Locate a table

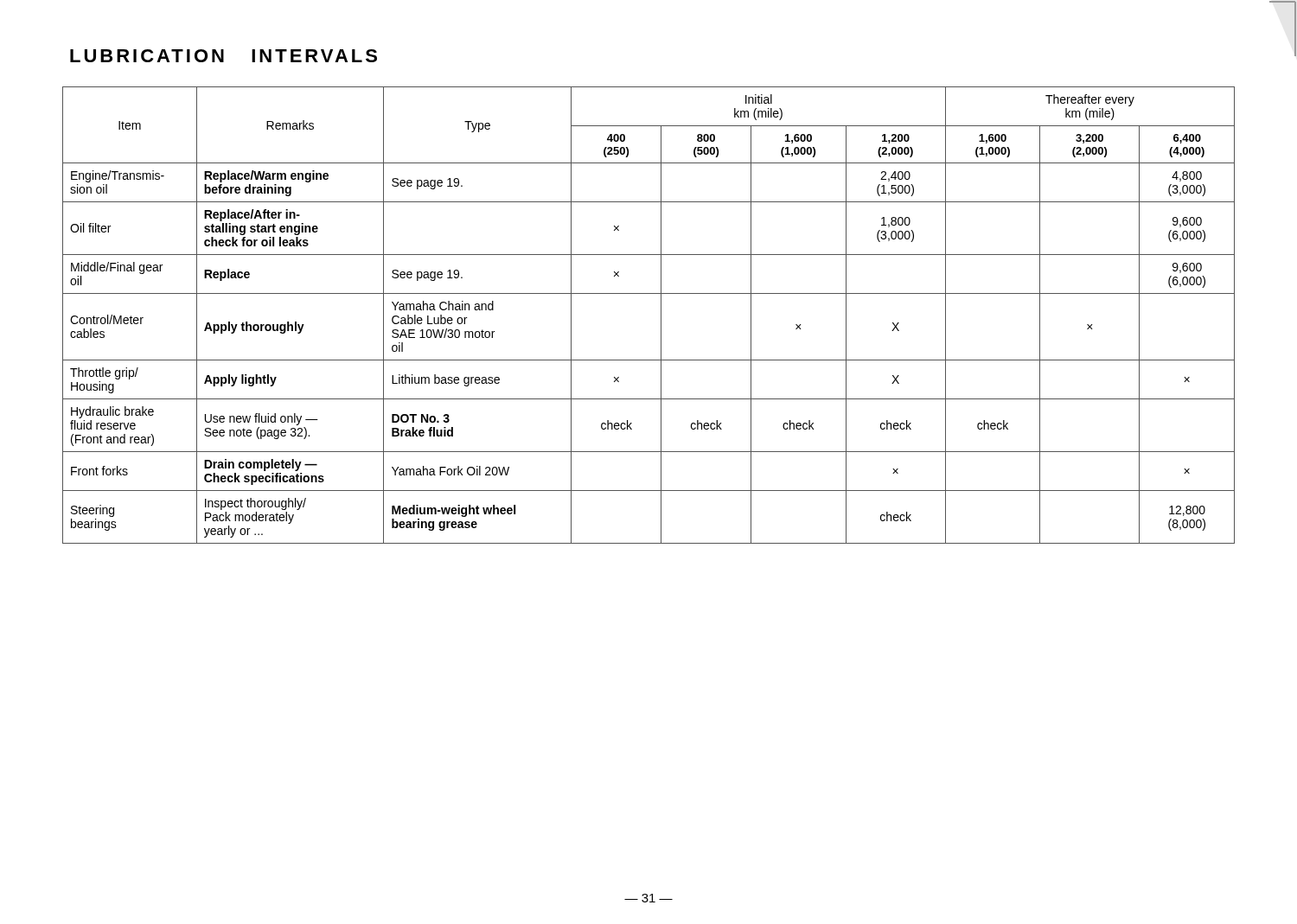coord(648,315)
